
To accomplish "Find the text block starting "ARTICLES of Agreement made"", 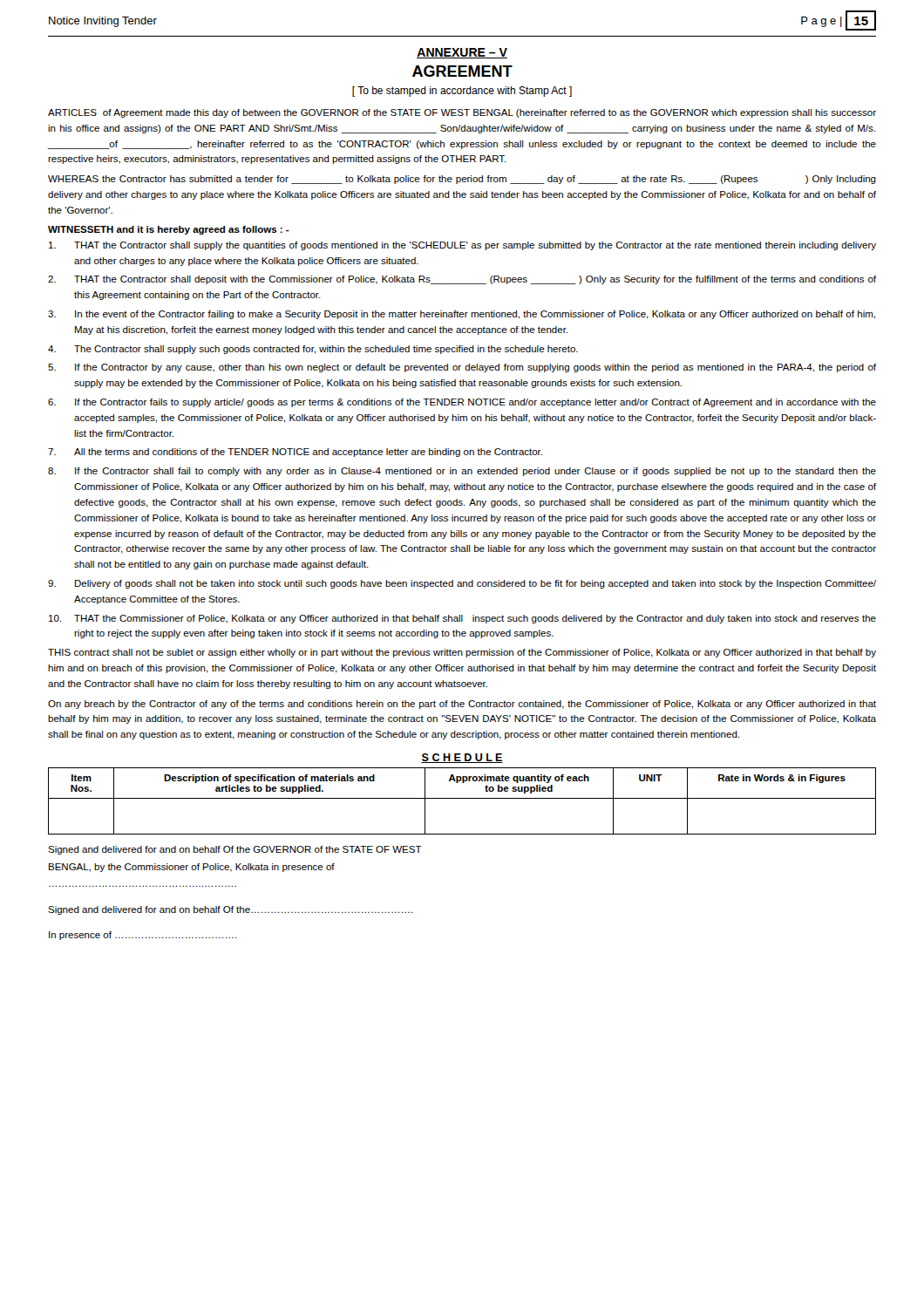I will [462, 137].
